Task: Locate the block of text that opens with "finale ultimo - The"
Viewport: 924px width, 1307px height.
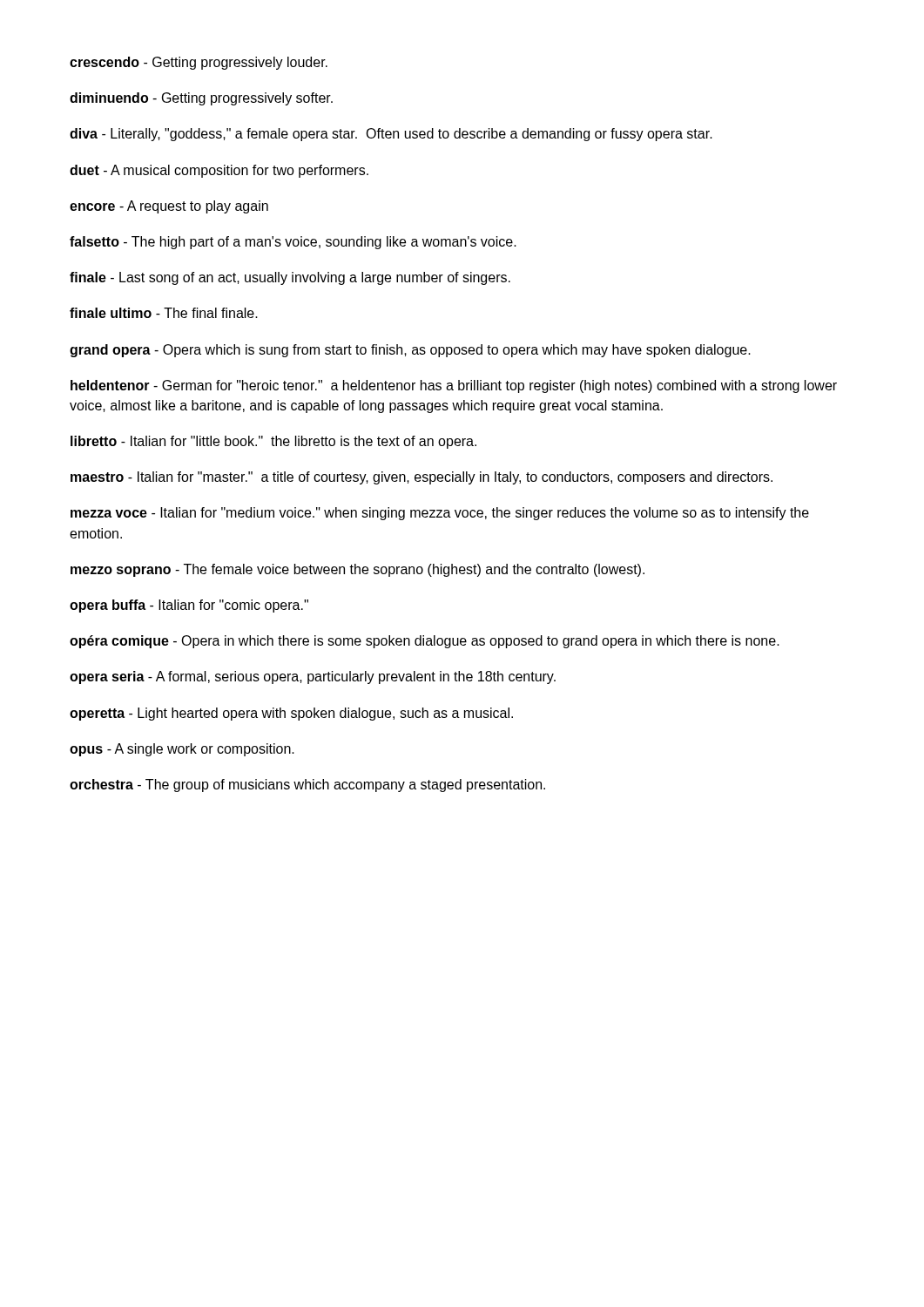Action: (x=164, y=313)
